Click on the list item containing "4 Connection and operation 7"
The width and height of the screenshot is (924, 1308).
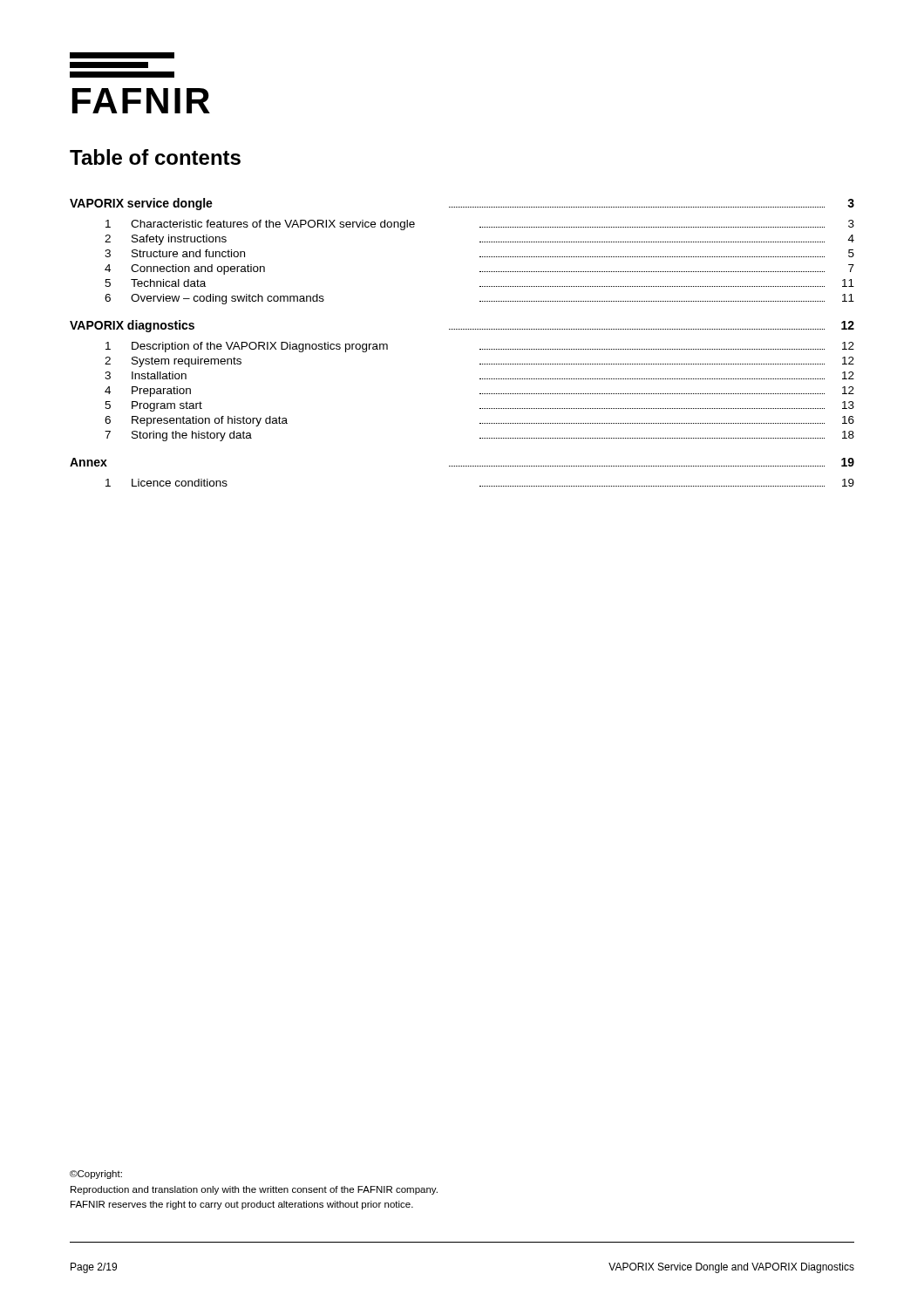click(479, 268)
